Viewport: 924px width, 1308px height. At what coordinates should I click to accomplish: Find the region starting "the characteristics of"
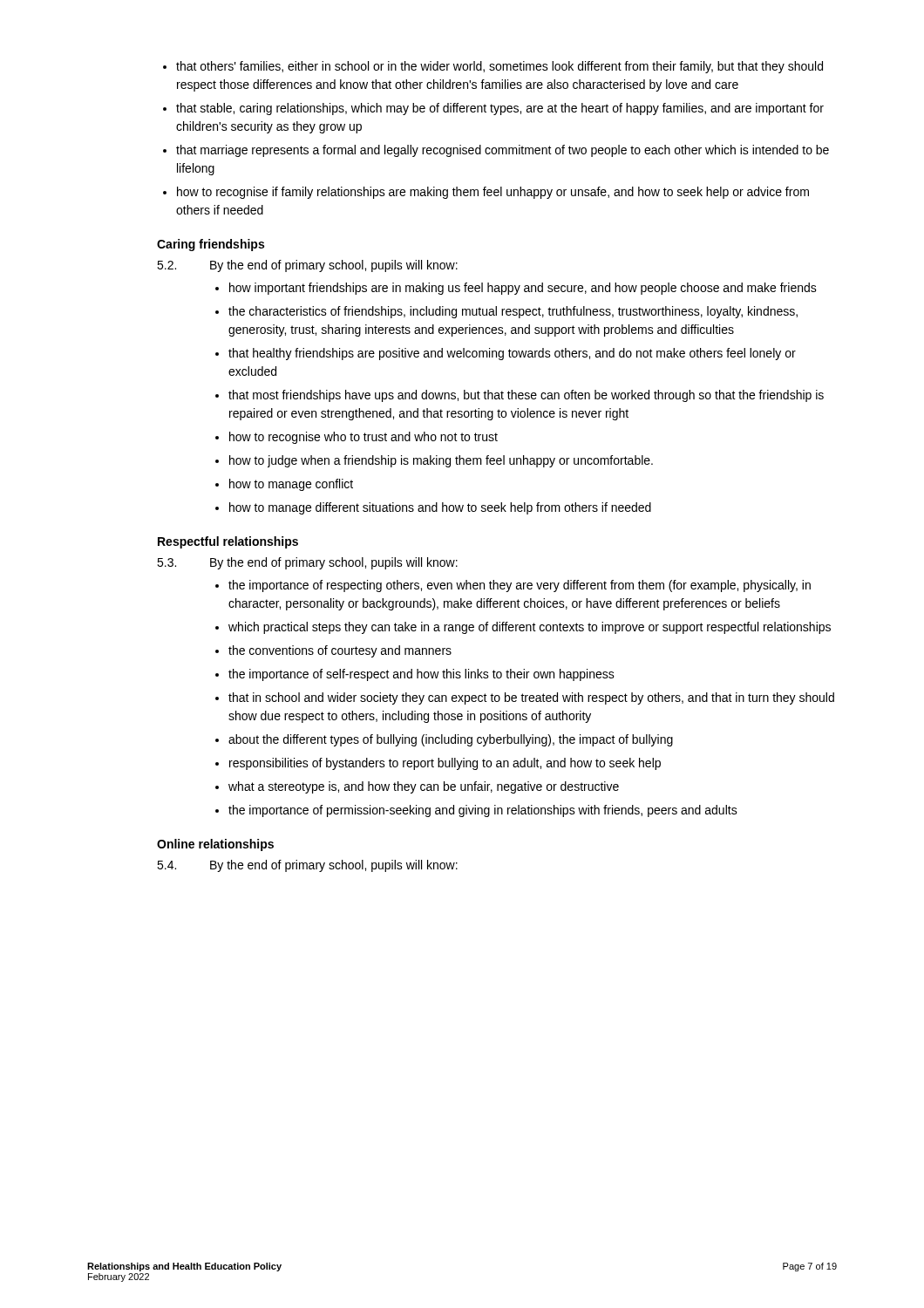(514, 320)
